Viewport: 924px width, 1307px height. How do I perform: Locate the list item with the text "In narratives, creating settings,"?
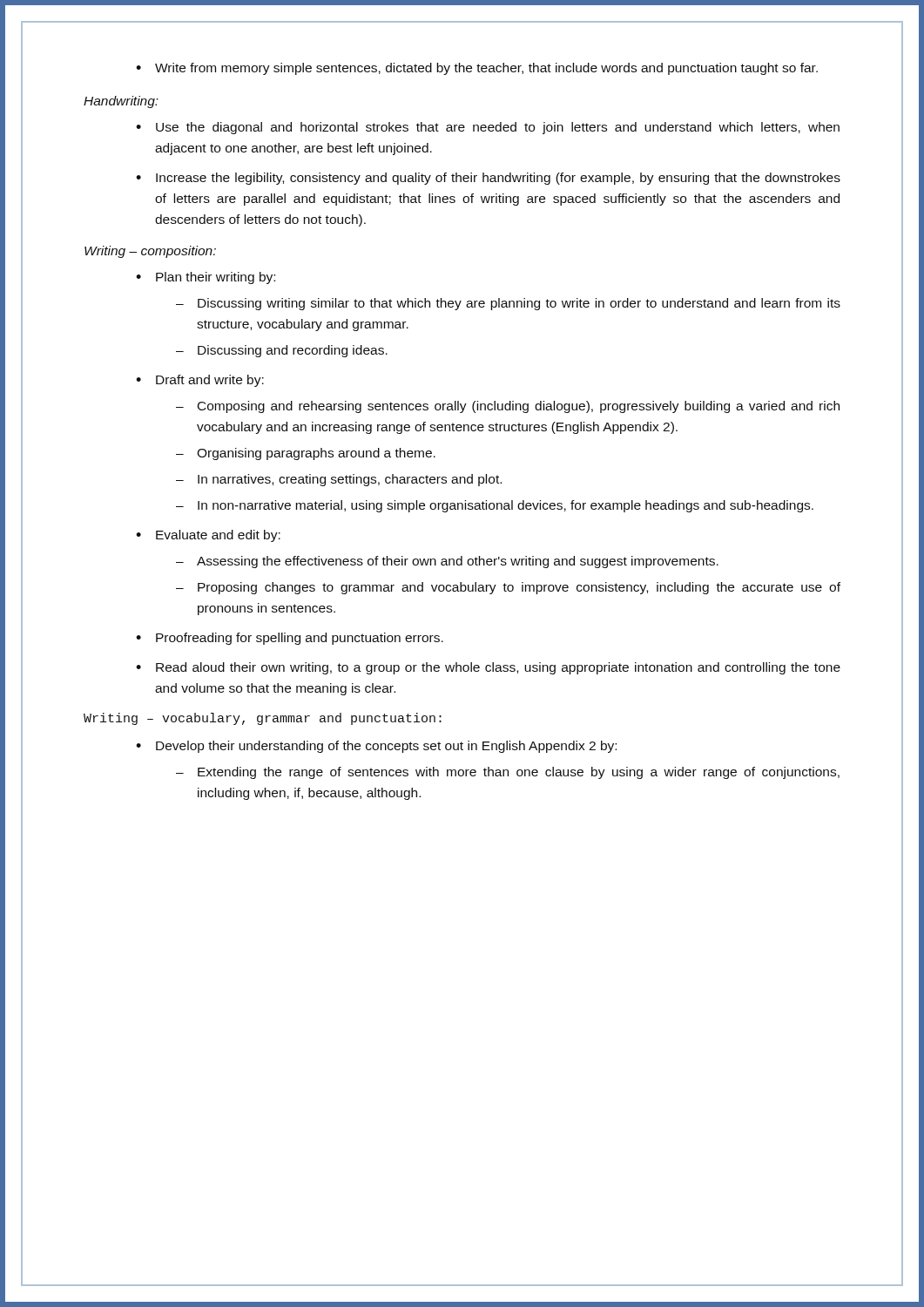pos(350,479)
